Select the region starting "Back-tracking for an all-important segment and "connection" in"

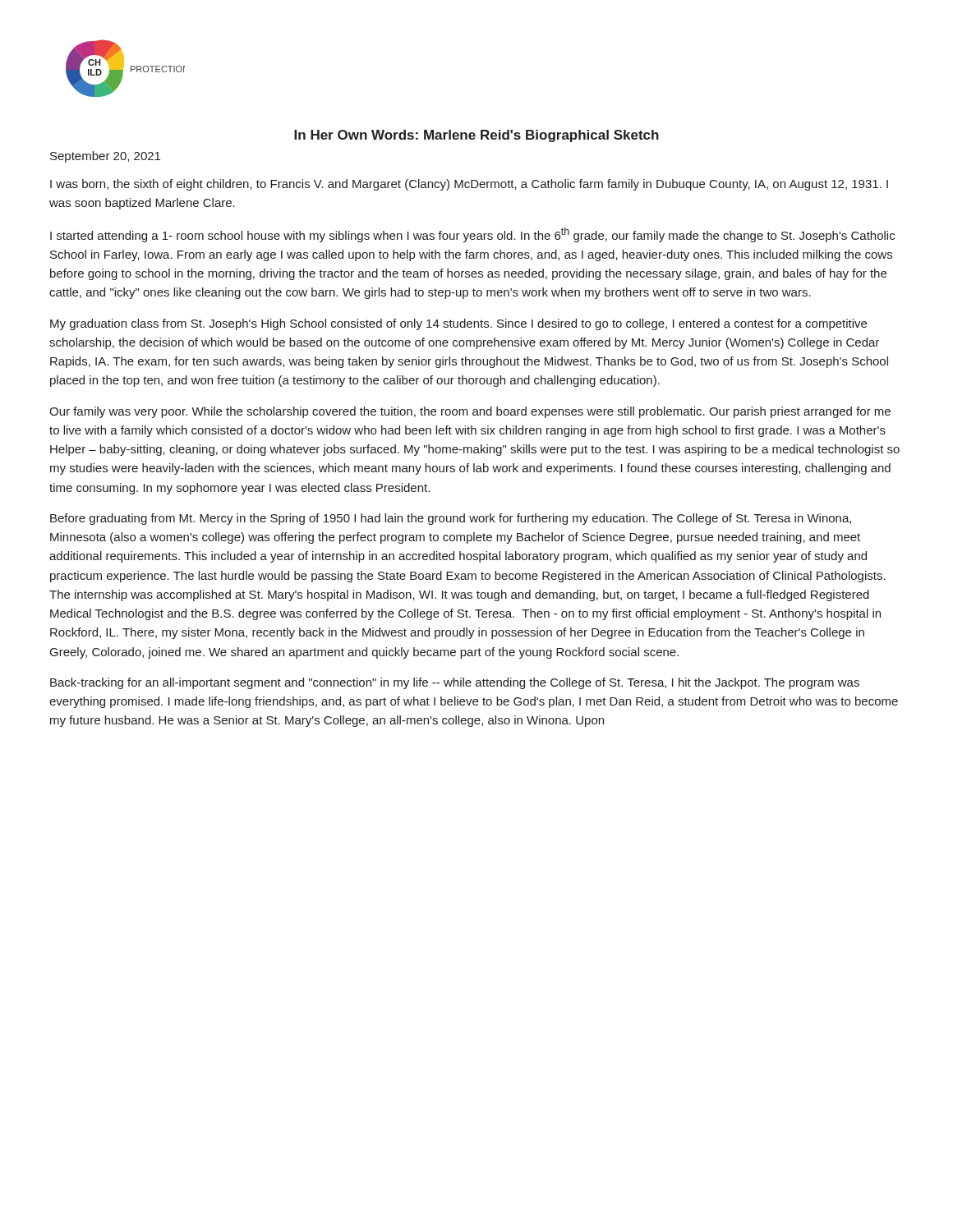474,701
